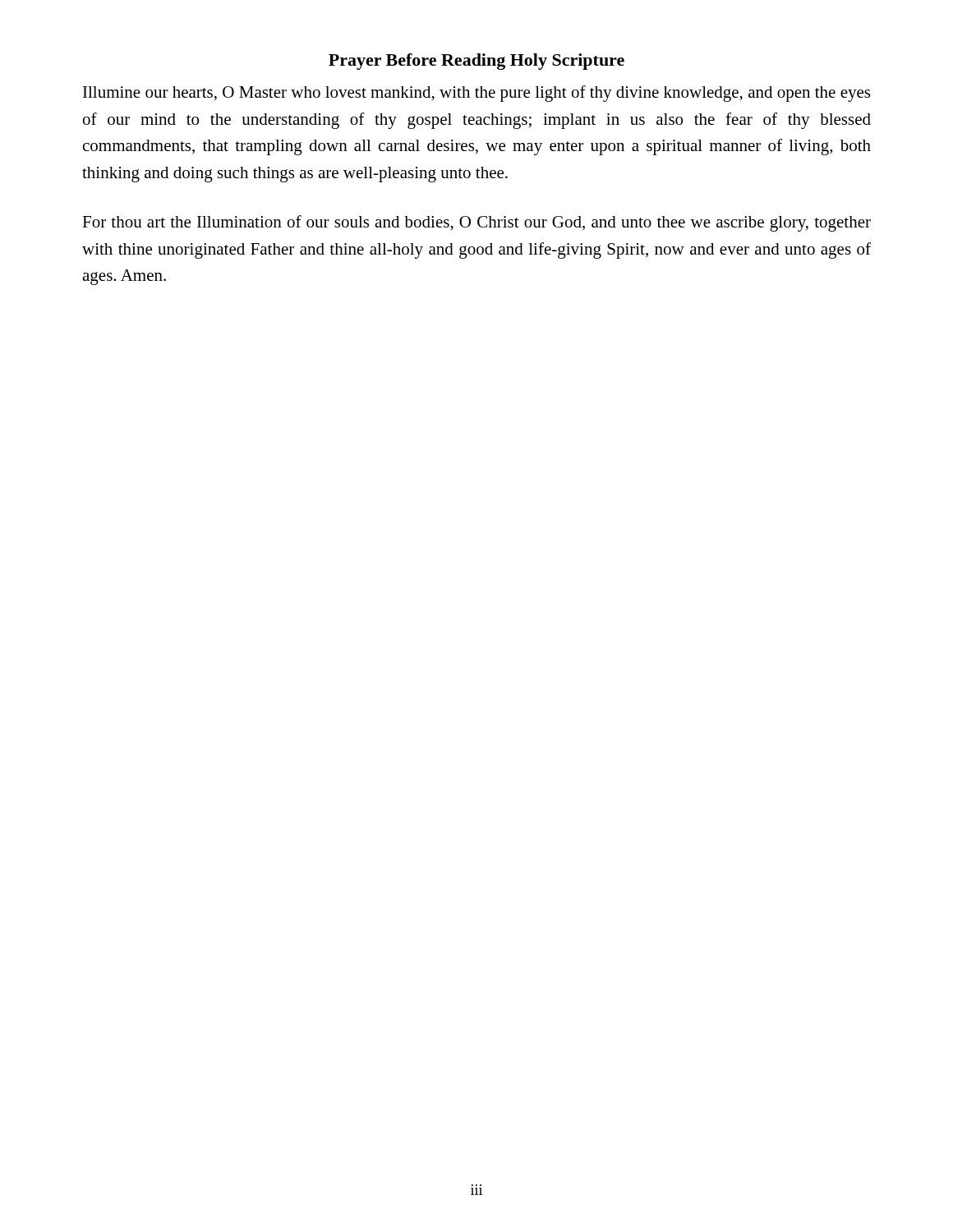Find the text block starting "For thou art the Illumination of our"

[x=476, y=249]
